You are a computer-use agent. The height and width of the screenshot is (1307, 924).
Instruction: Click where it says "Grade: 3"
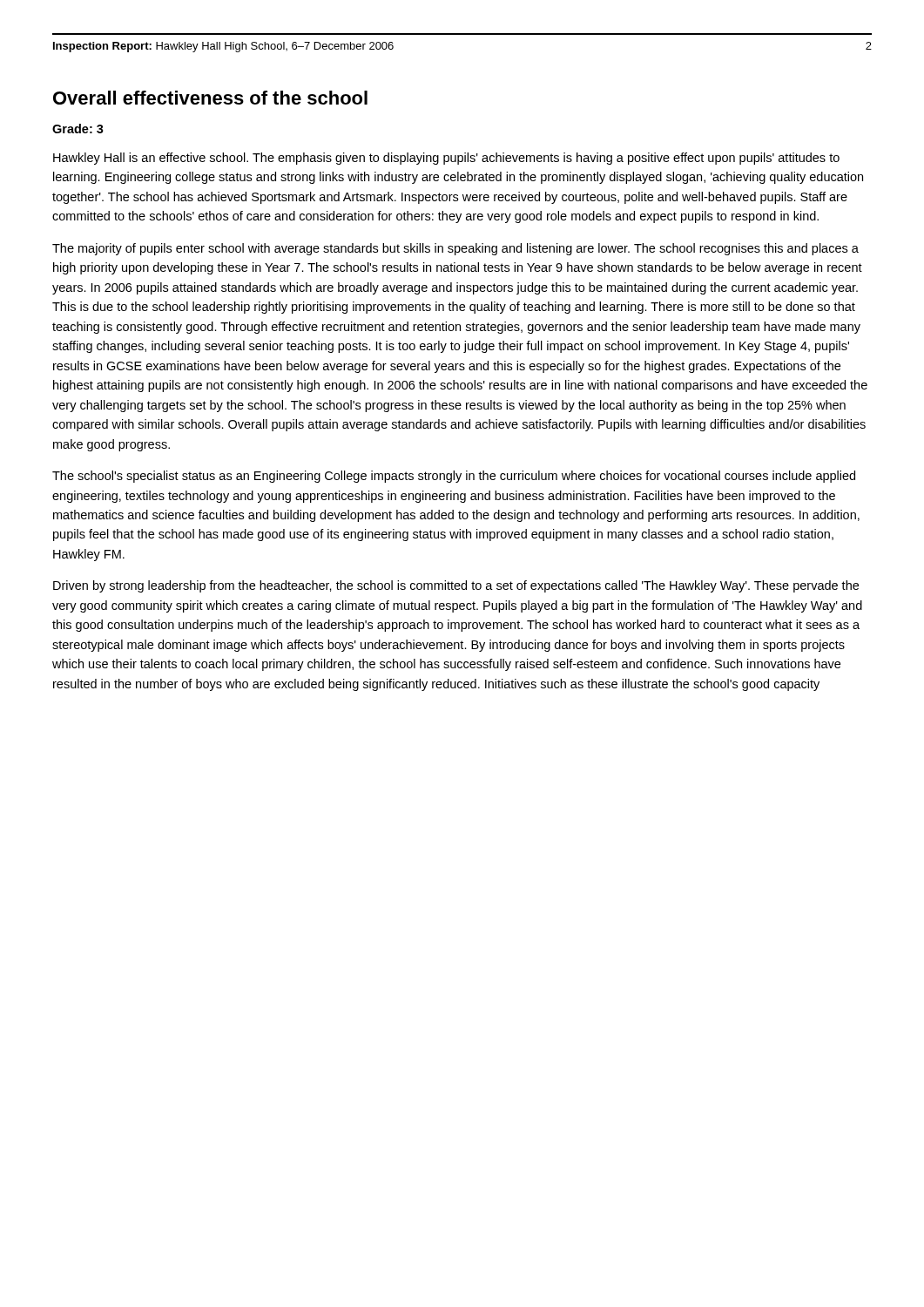point(78,129)
